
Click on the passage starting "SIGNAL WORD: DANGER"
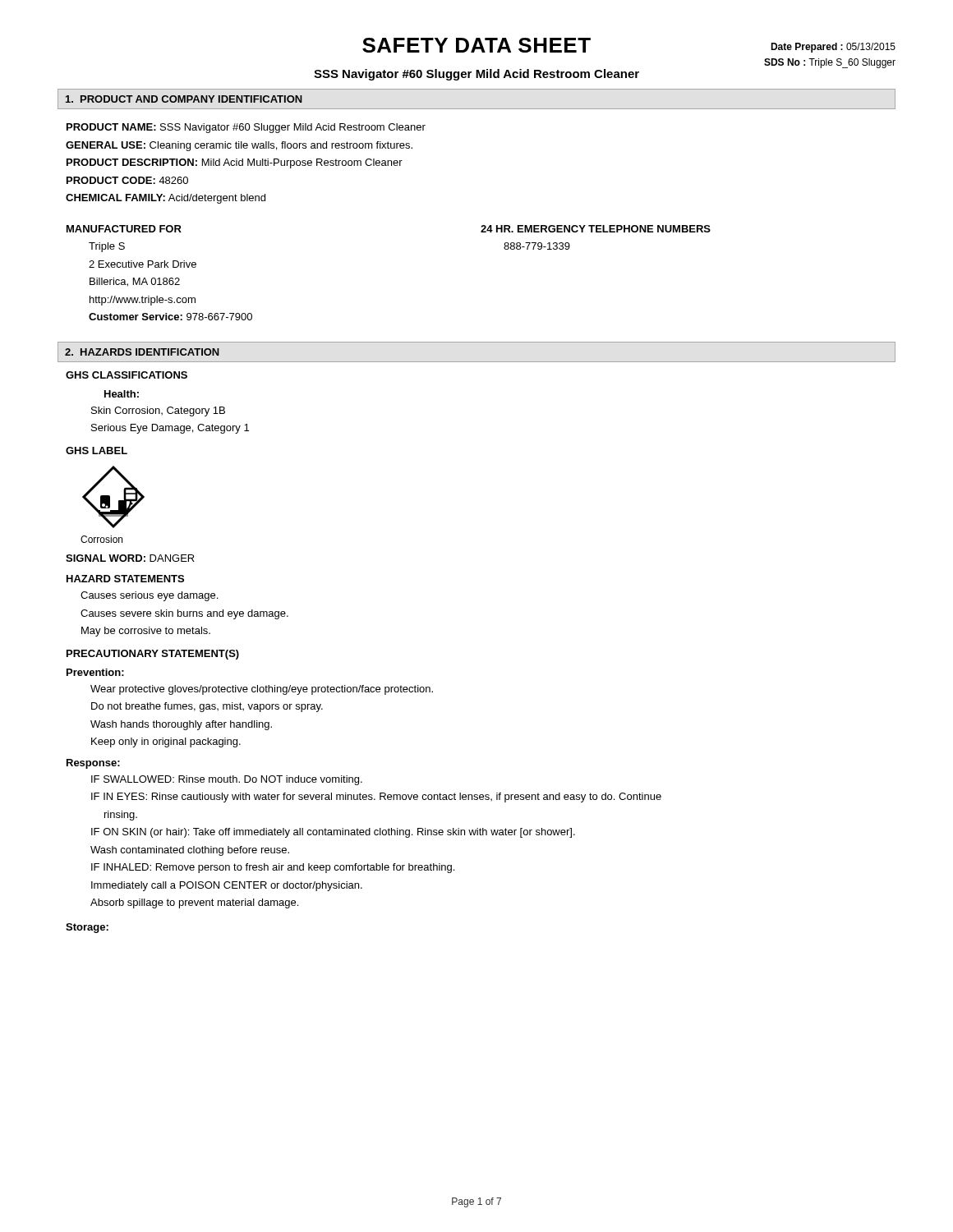coord(130,558)
